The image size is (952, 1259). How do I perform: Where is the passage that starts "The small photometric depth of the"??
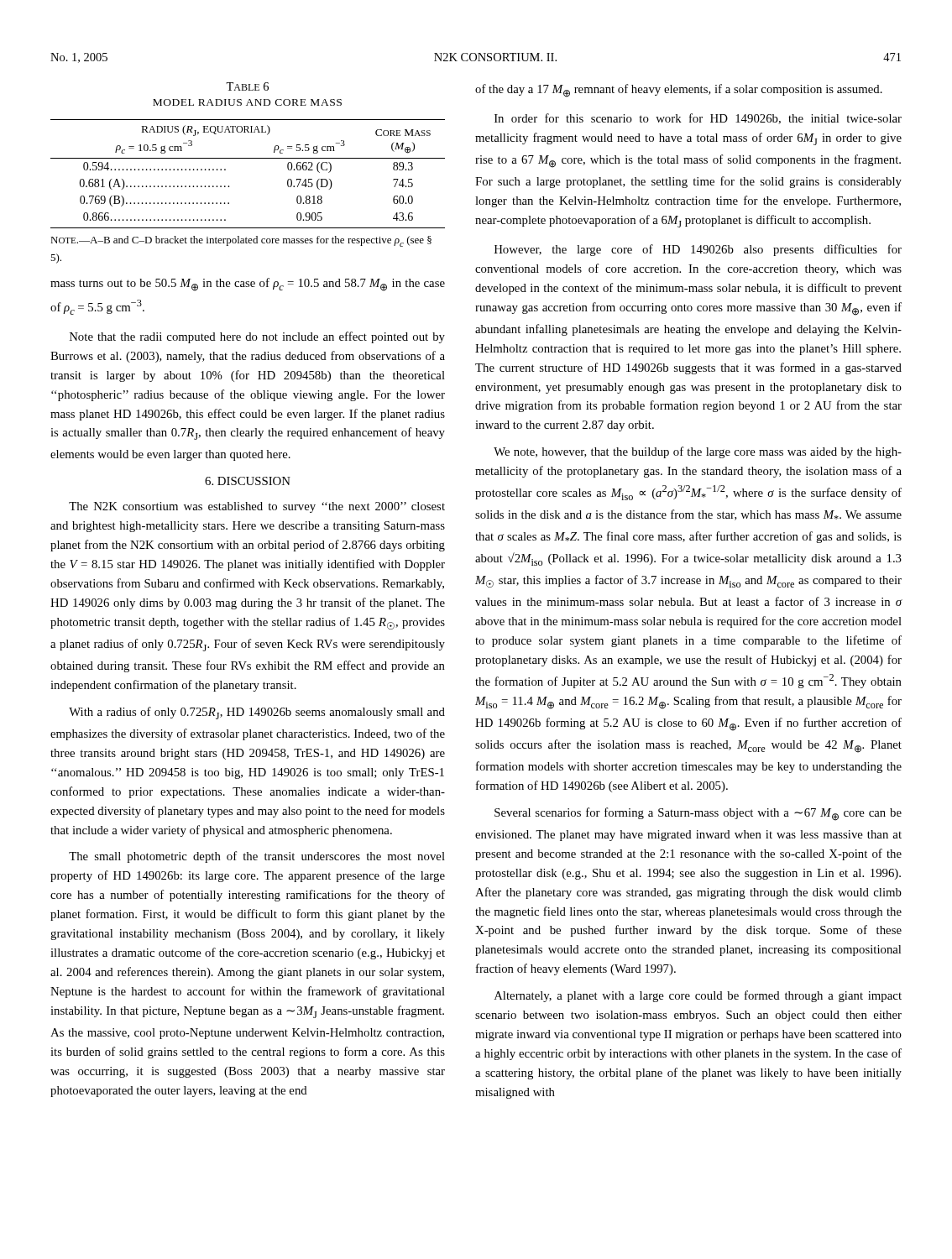(248, 973)
